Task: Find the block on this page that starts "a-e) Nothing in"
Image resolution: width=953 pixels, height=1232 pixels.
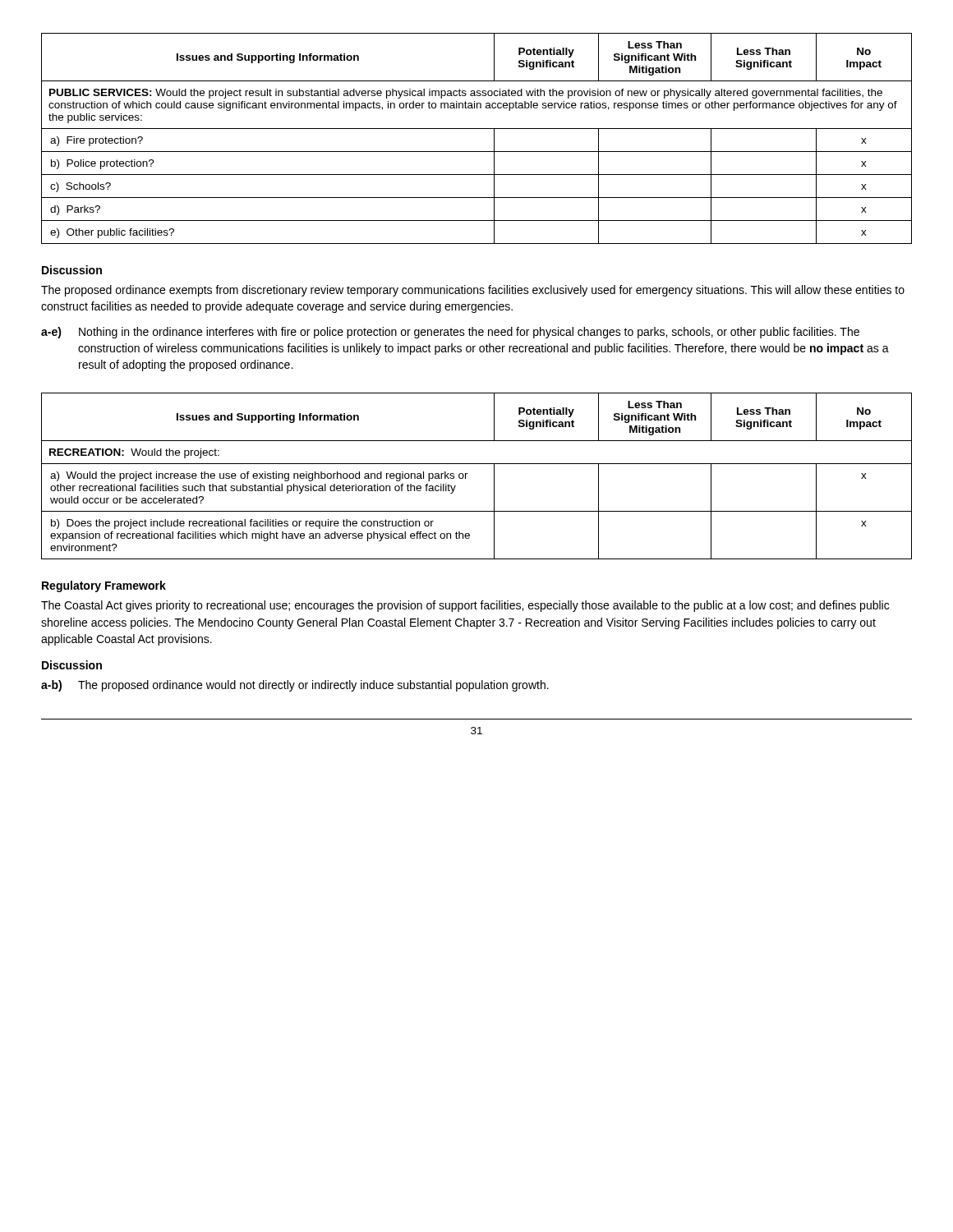Action: (x=476, y=348)
